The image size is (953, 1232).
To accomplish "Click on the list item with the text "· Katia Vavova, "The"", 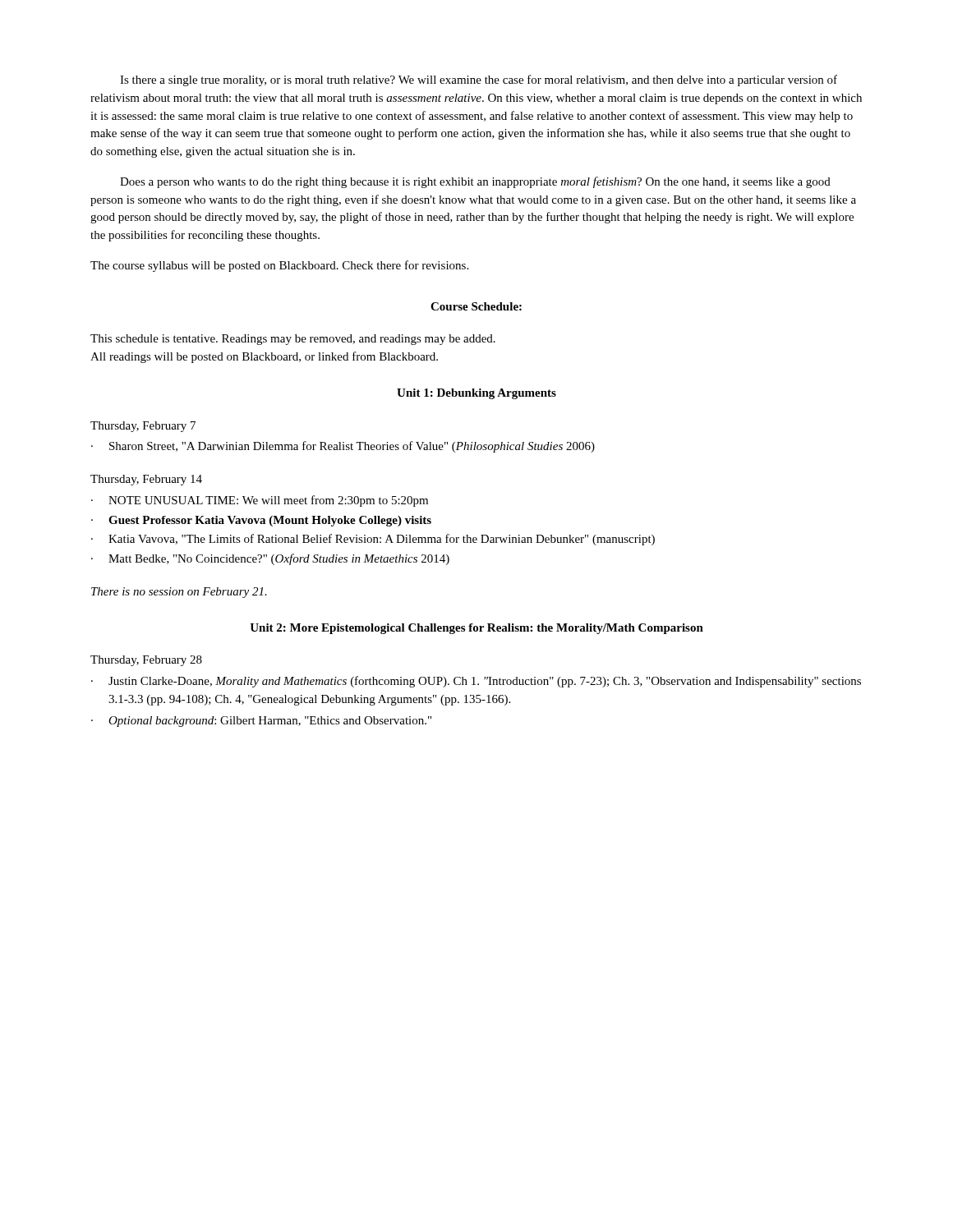I will click(x=476, y=540).
